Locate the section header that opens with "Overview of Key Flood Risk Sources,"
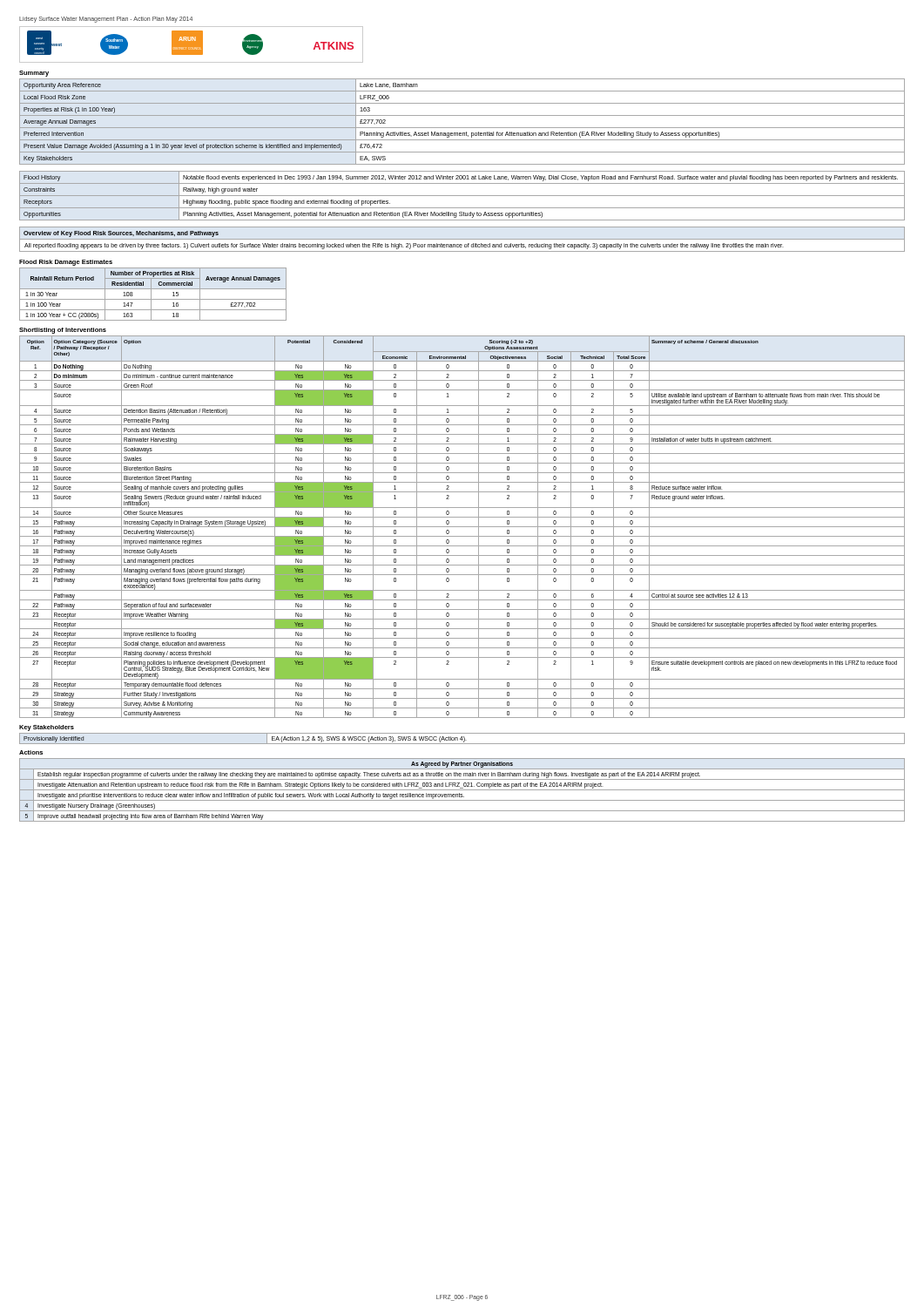Screen dimensions: 1307x924 click(x=121, y=233)
